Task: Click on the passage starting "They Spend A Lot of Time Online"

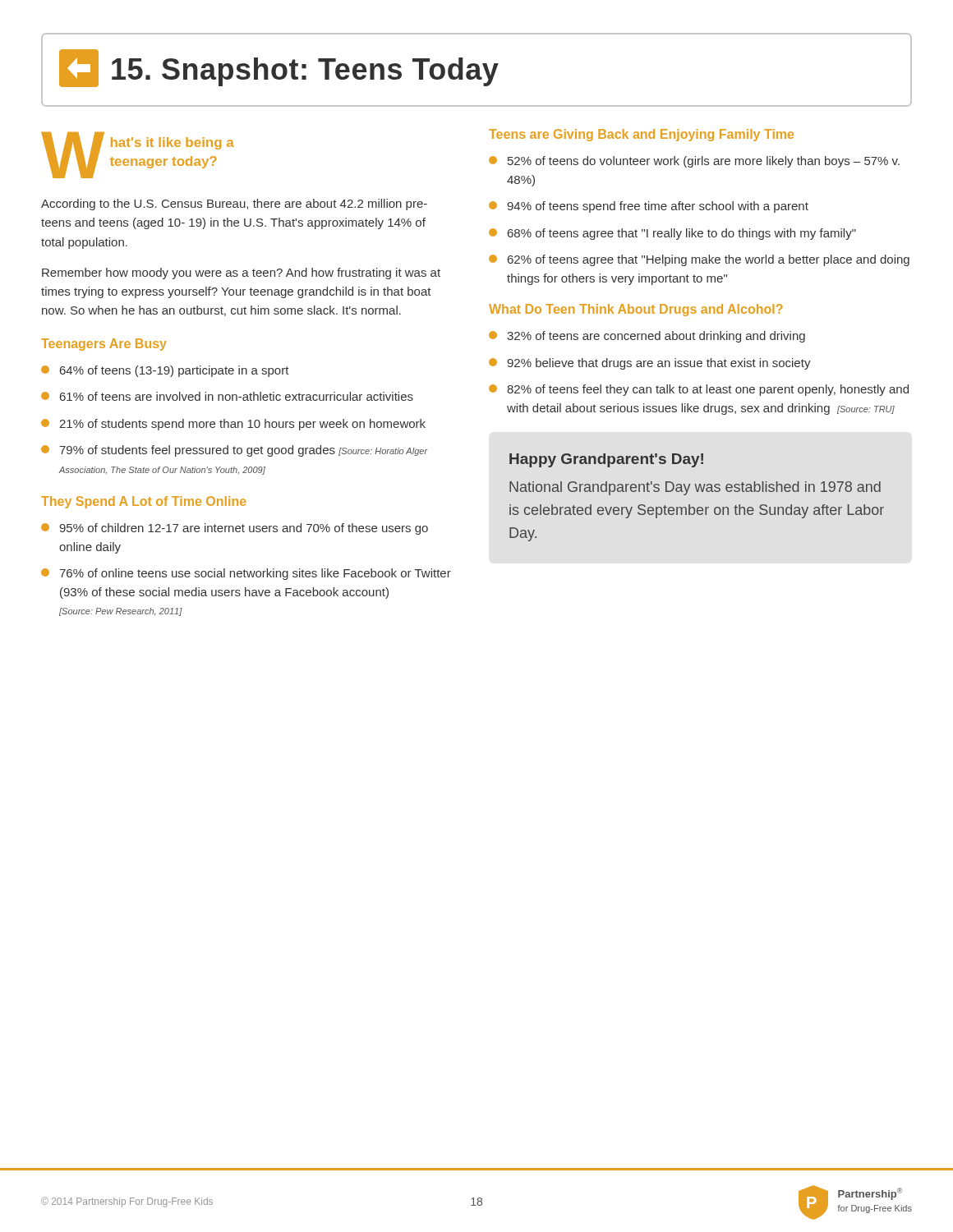Action: tap(144, 502)
